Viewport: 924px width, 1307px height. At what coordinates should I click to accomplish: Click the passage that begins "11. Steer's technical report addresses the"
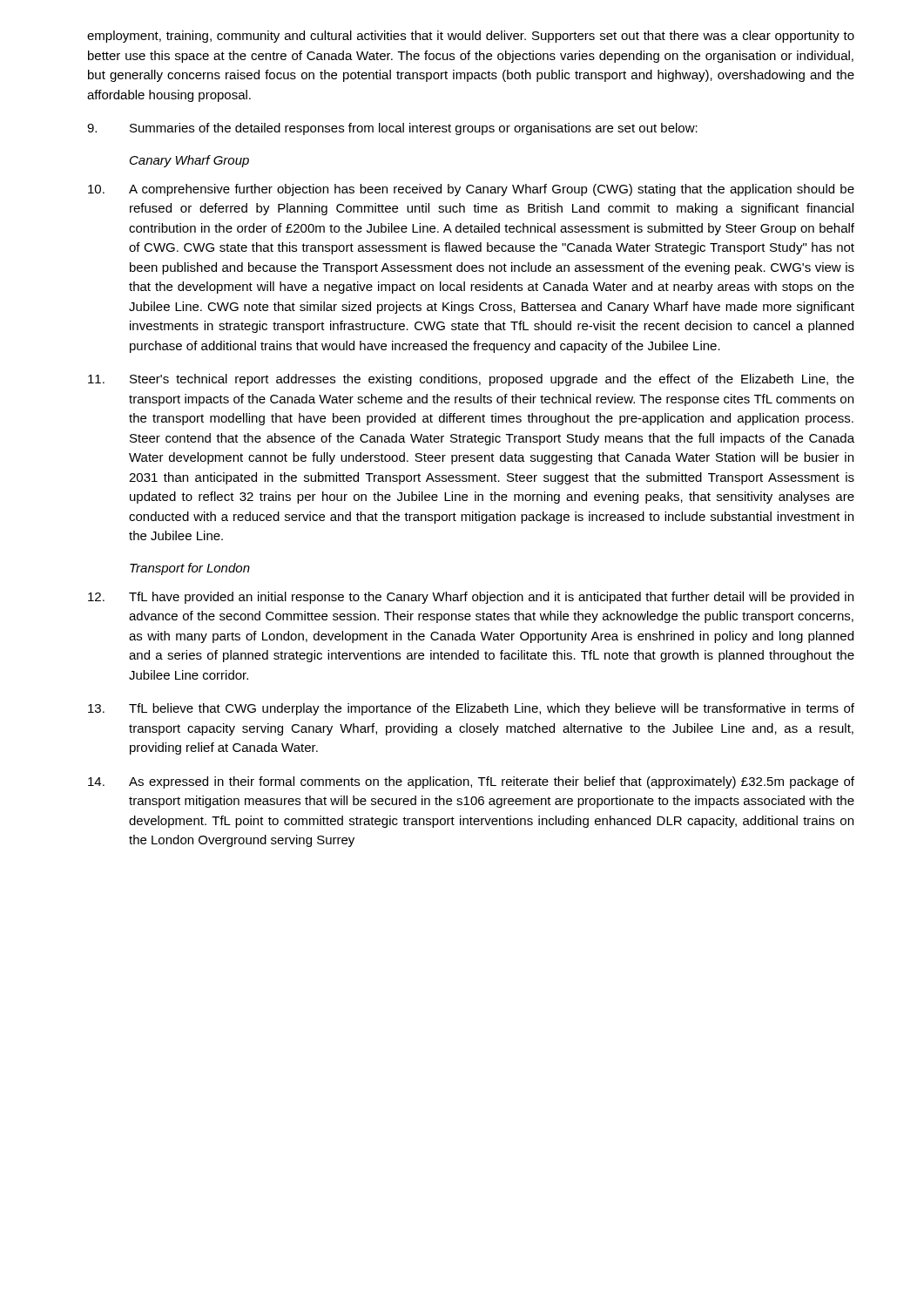click(x=471, y=458)
